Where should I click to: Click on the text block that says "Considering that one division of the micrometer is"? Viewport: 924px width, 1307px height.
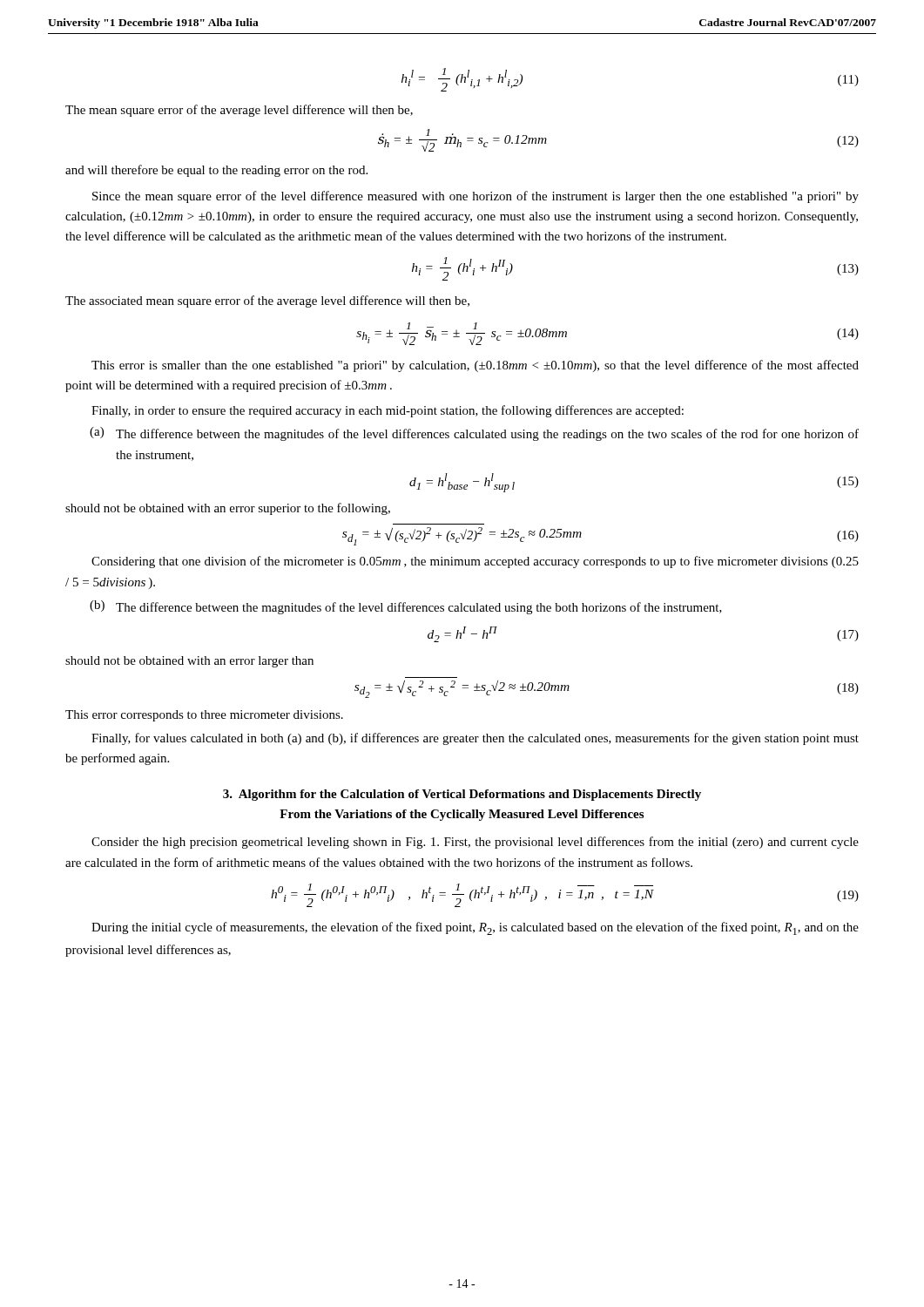[x=462, y=572]
